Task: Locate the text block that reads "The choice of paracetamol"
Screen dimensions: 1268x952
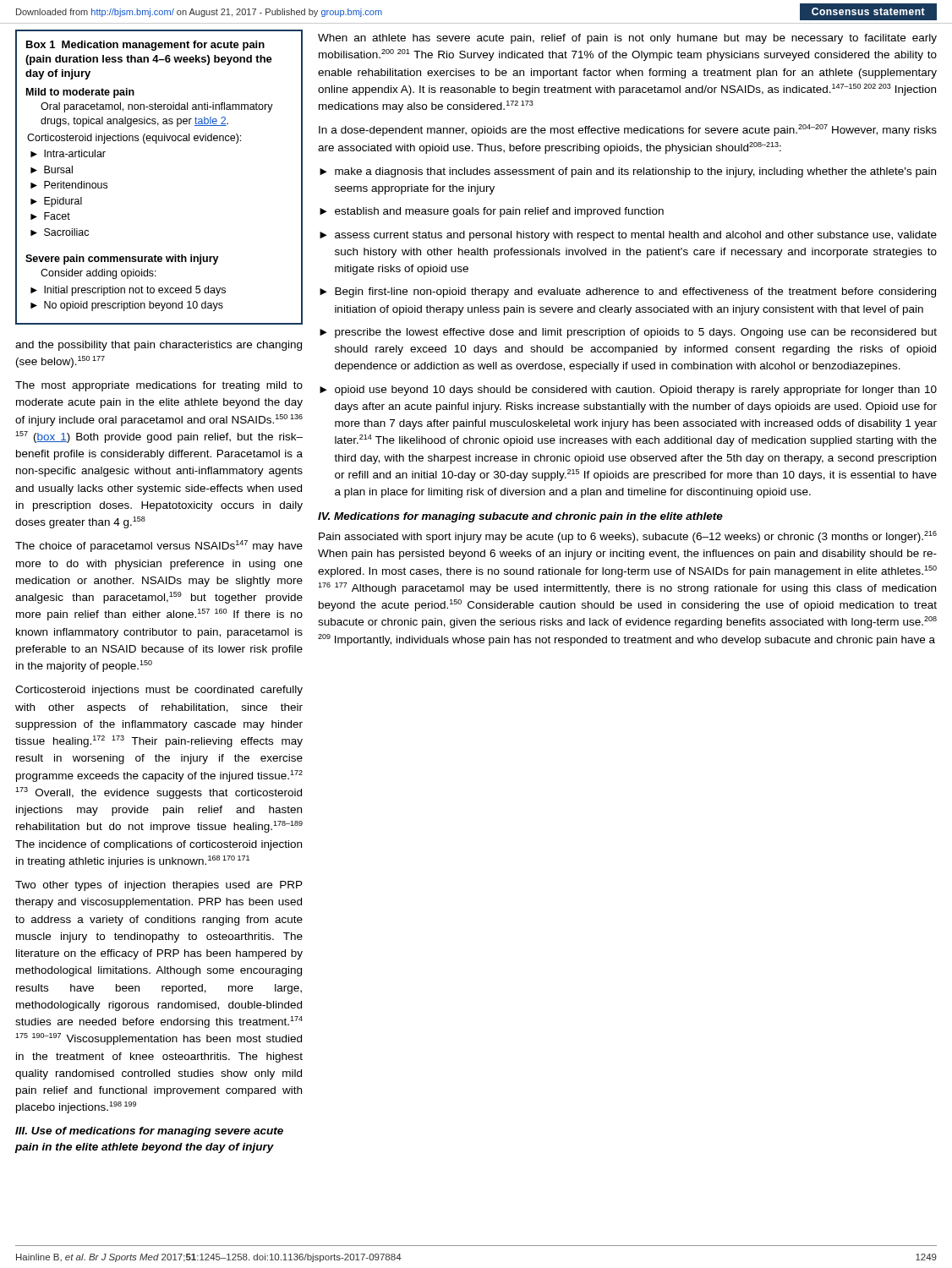Action: (159, 605)
